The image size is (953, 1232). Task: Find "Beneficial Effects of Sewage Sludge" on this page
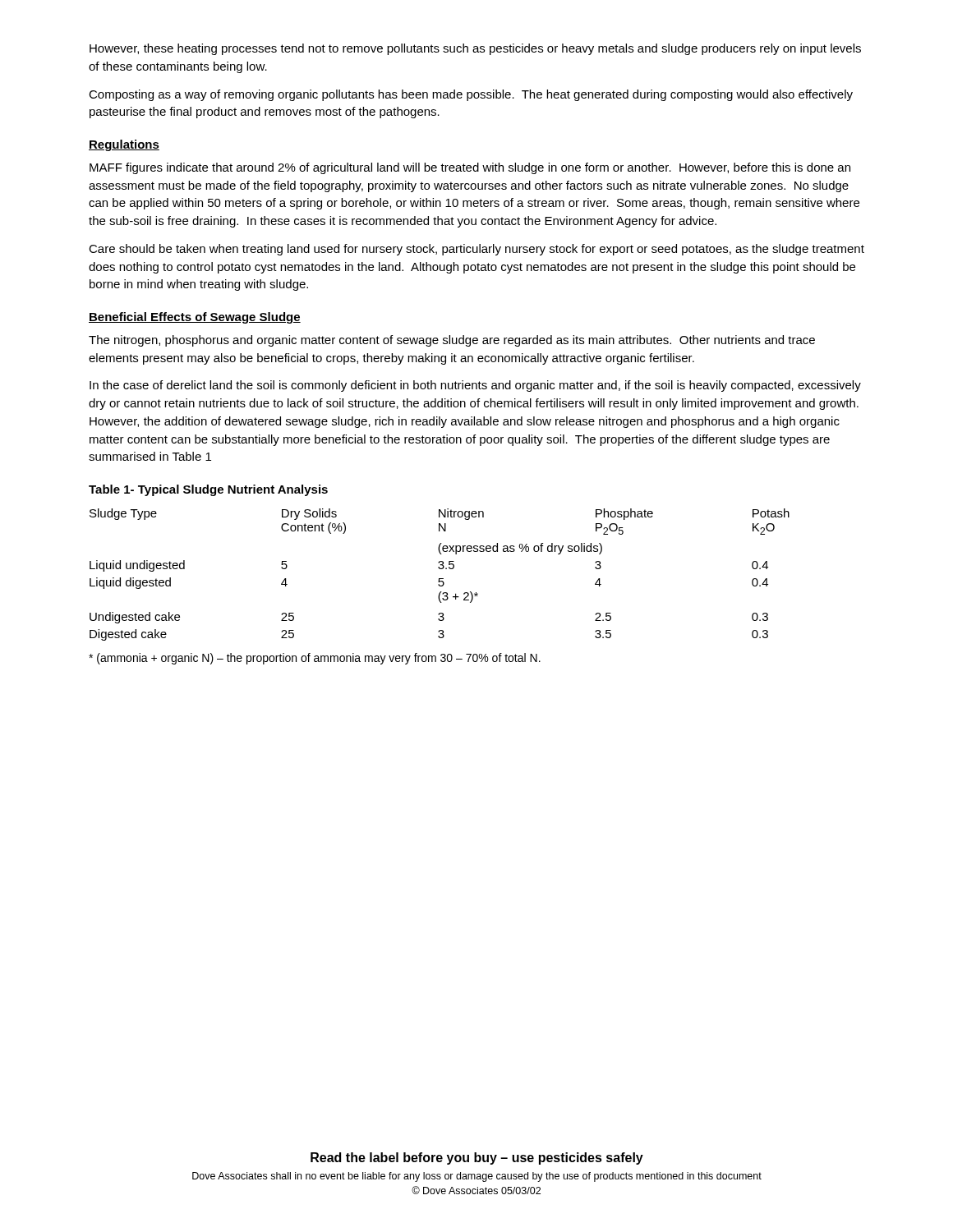coord(195,317)
